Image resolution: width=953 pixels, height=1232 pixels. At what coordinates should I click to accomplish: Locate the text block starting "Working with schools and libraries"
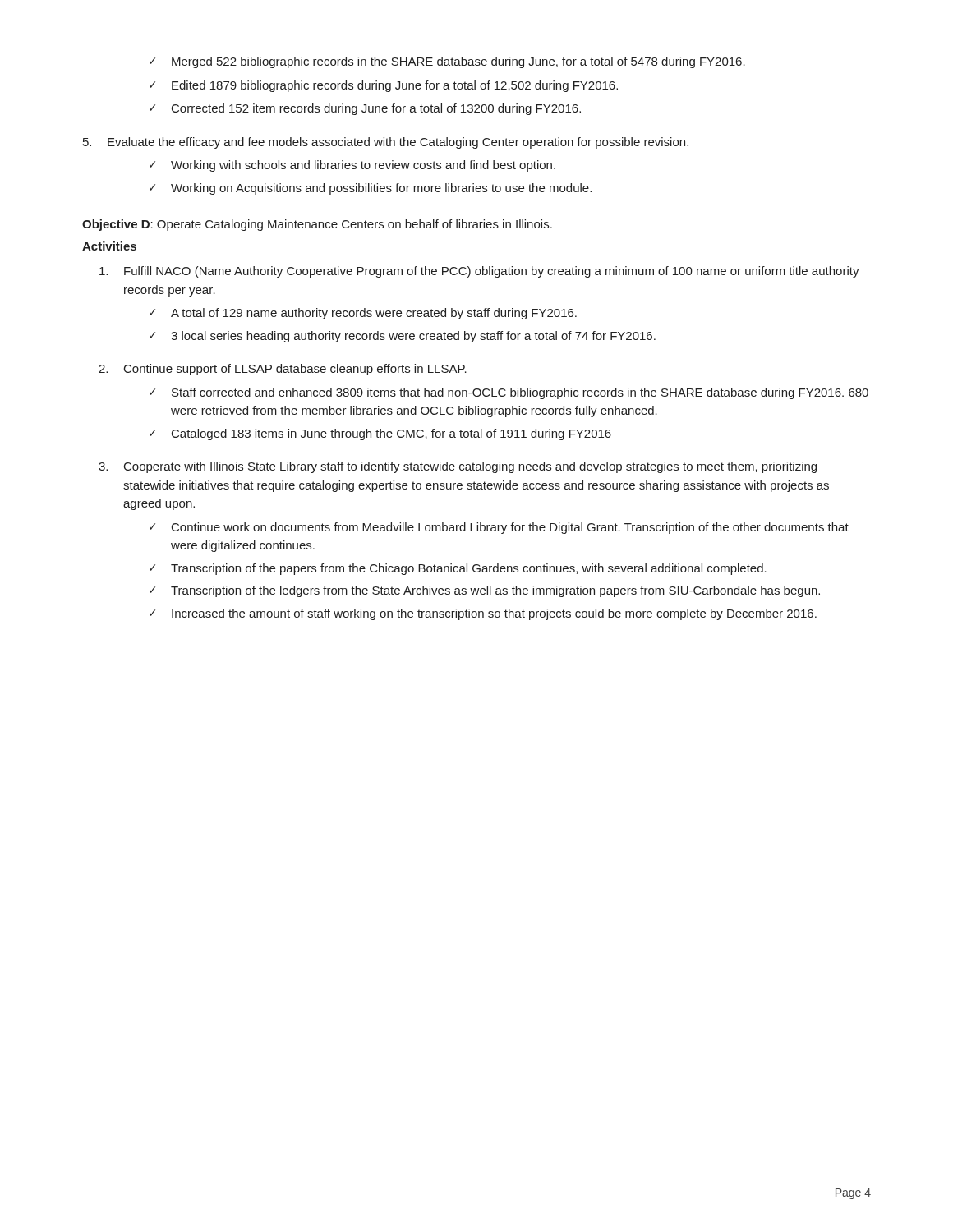point(509,165)
